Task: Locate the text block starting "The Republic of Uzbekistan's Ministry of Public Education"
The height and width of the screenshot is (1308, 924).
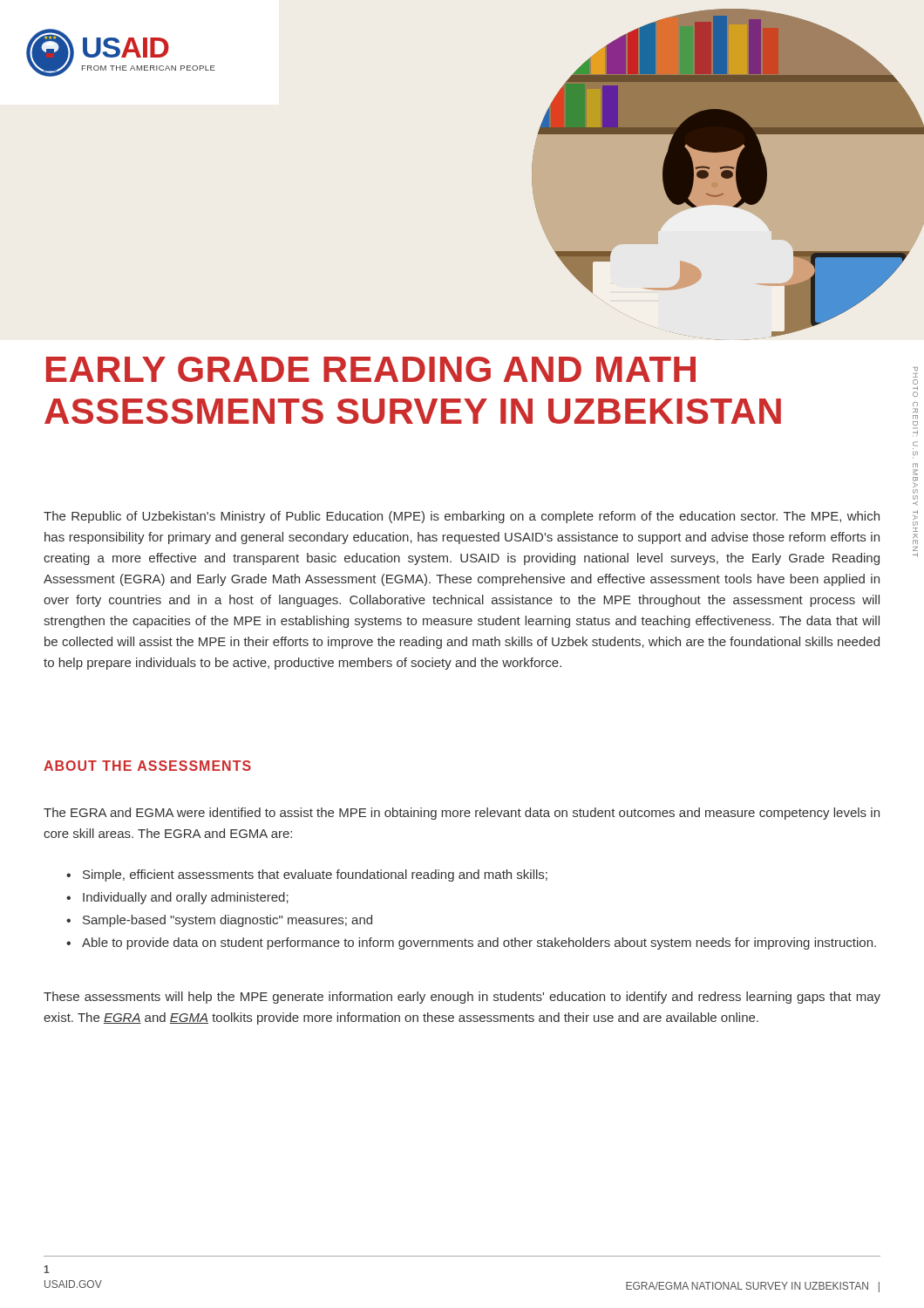Action: pos(462,590)
